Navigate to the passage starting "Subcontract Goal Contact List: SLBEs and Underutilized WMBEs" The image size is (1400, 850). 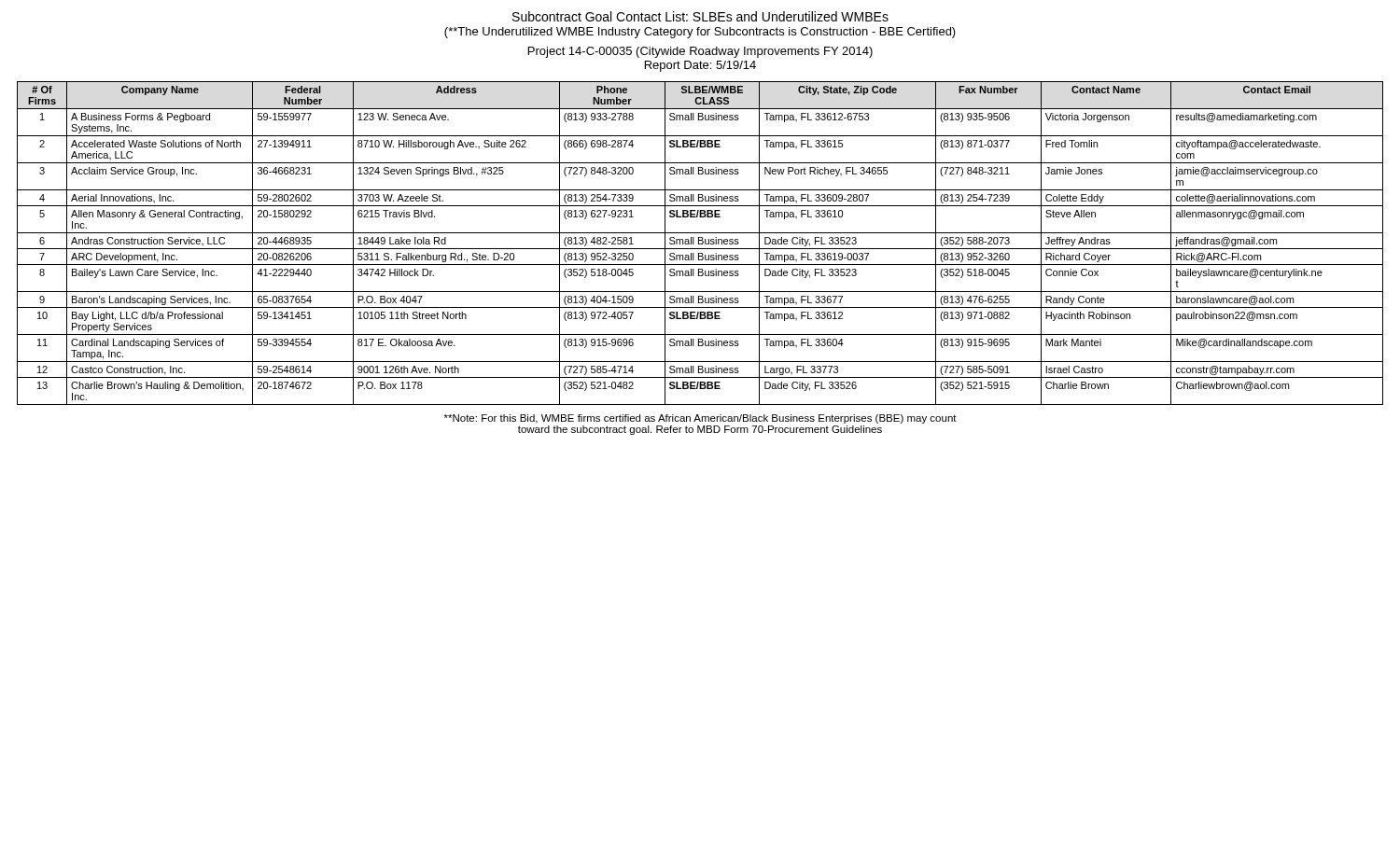click(700, 24)
